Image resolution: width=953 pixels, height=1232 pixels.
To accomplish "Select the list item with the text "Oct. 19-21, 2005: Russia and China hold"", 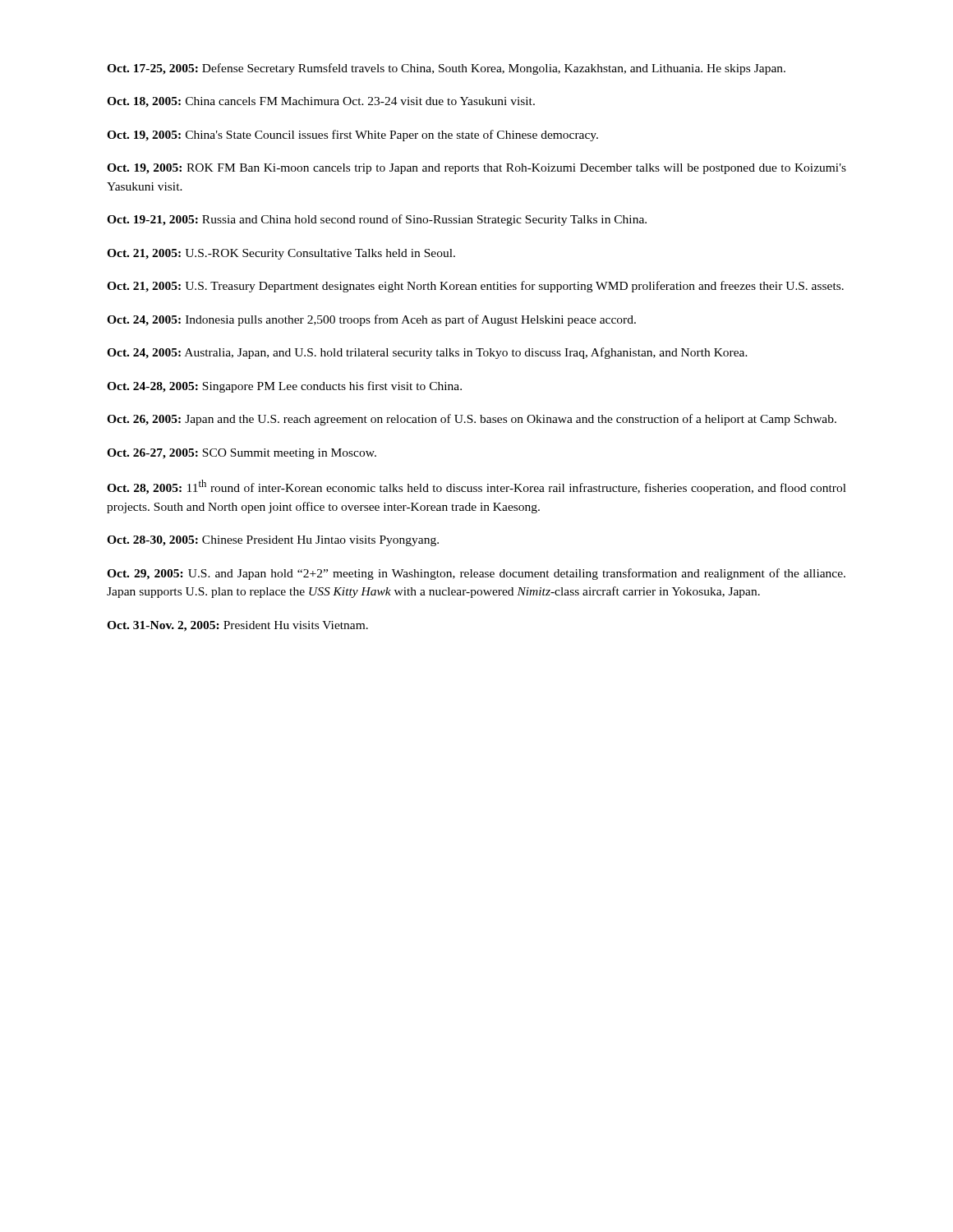I will [x=377, y=219].
